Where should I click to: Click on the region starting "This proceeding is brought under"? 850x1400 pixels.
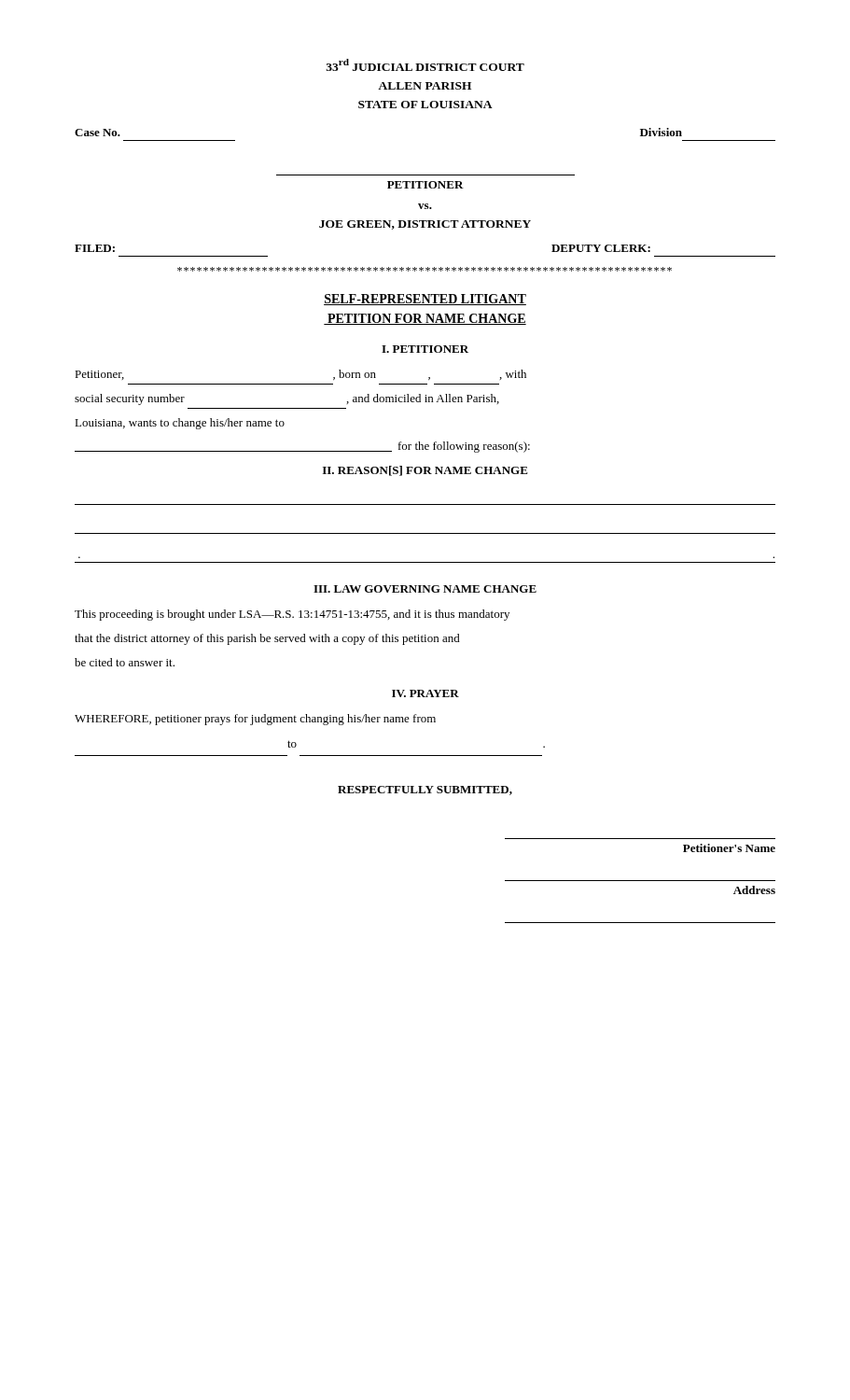292,613
